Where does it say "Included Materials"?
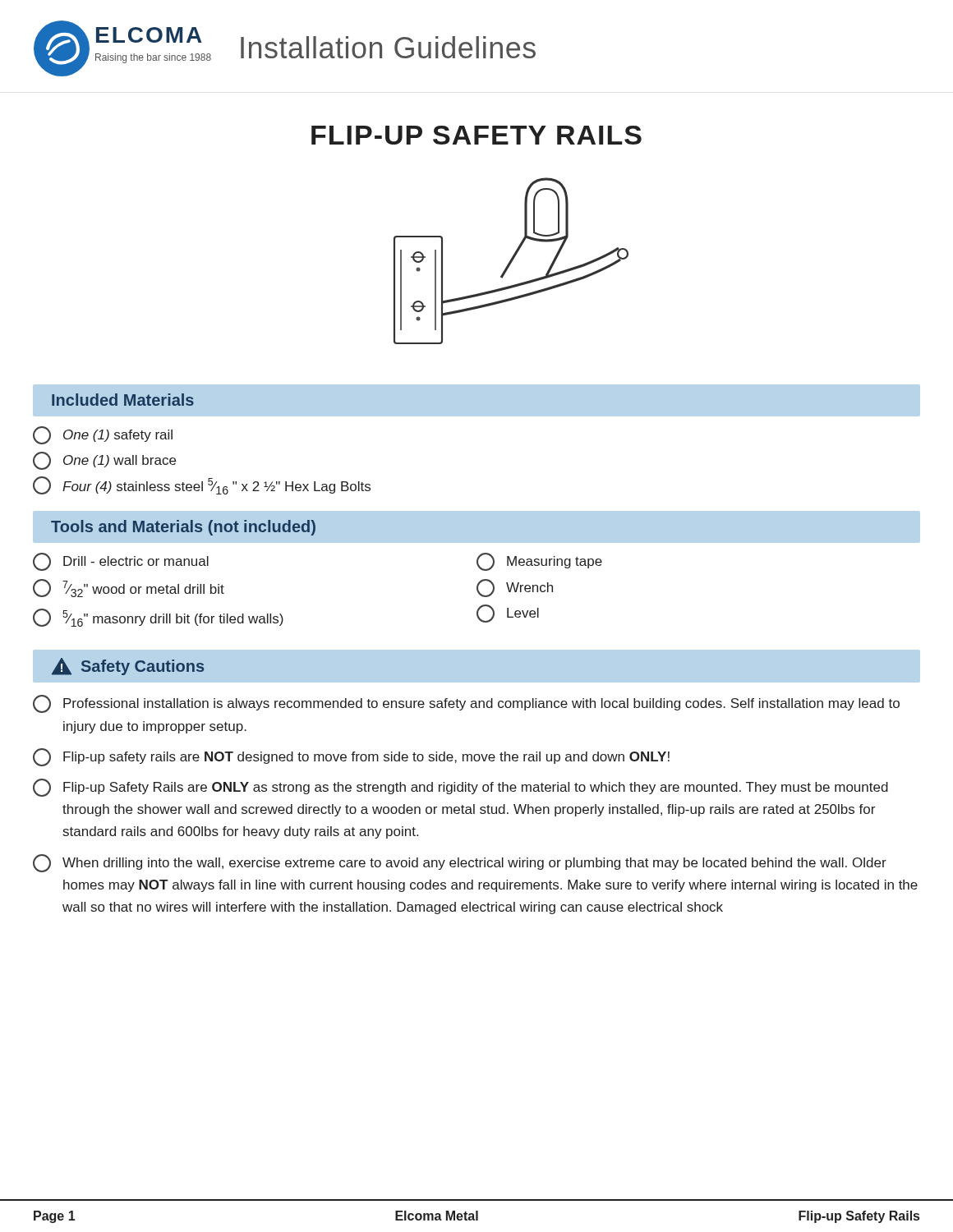This screenshot has height=1232, width=953. tap(123, 400)
